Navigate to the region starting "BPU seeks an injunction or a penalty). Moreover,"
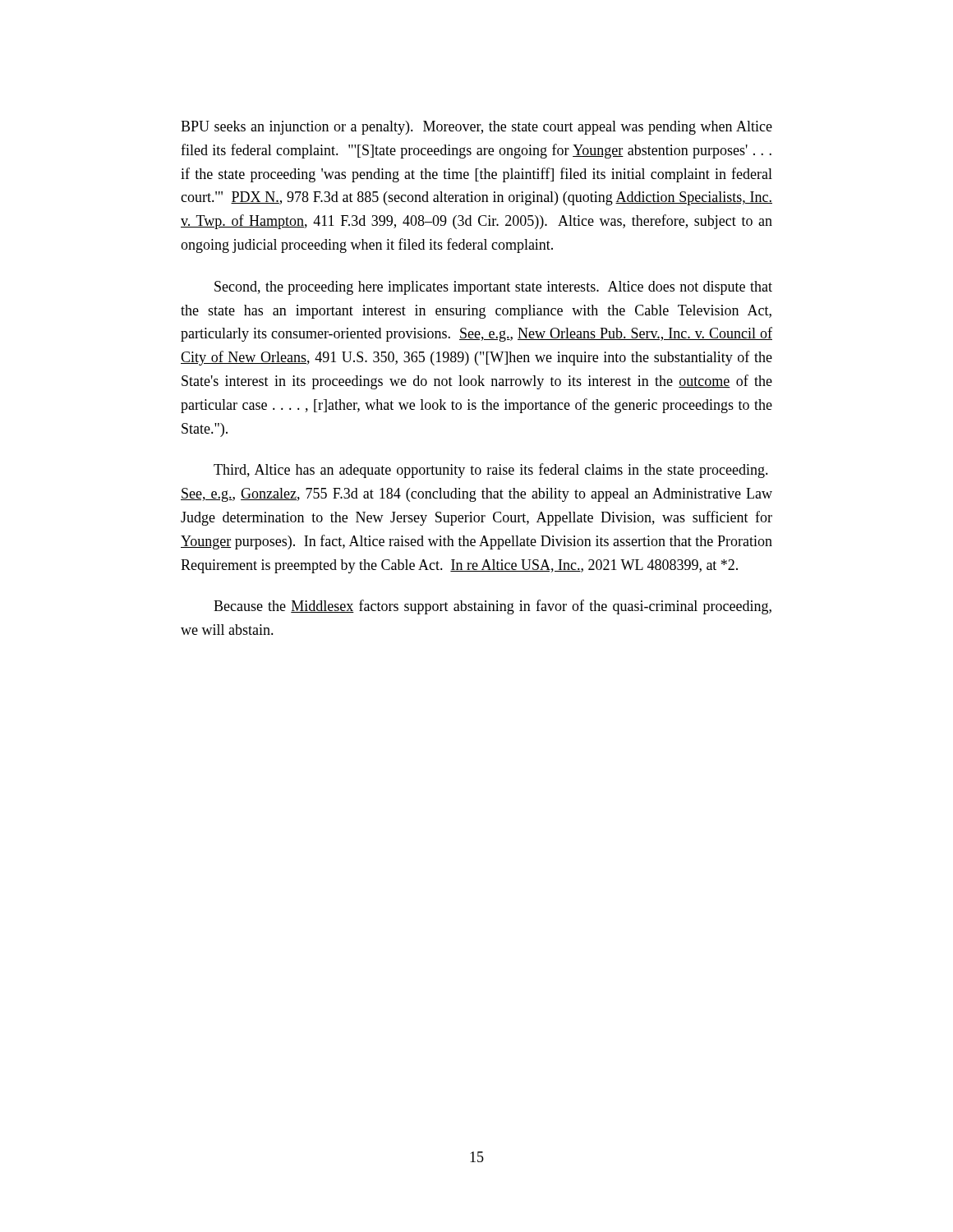The width and height of the screenshot is (953, 1232). (x=476, y=186)
